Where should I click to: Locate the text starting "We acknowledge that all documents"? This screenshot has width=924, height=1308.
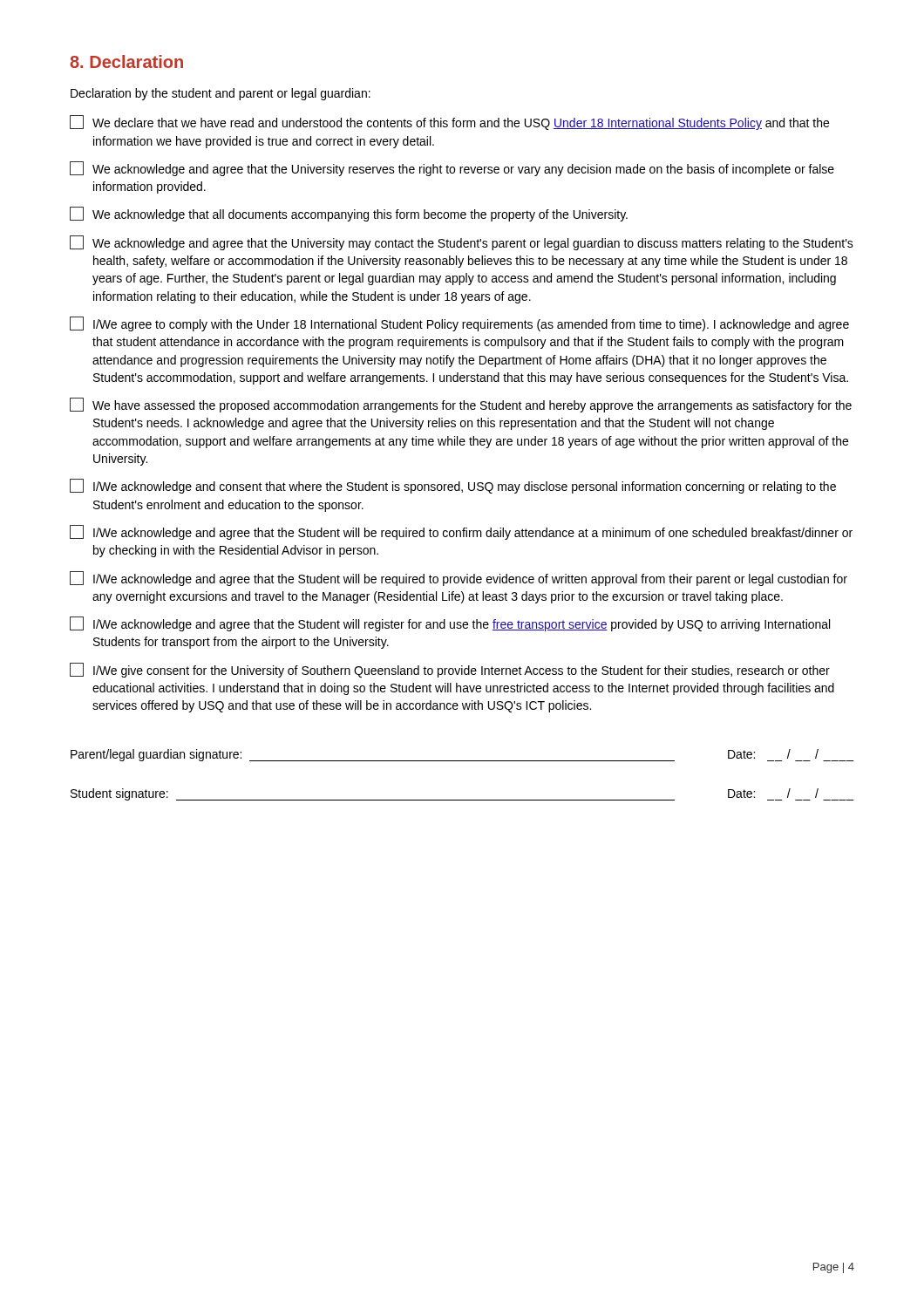click(x=462, y=215)
